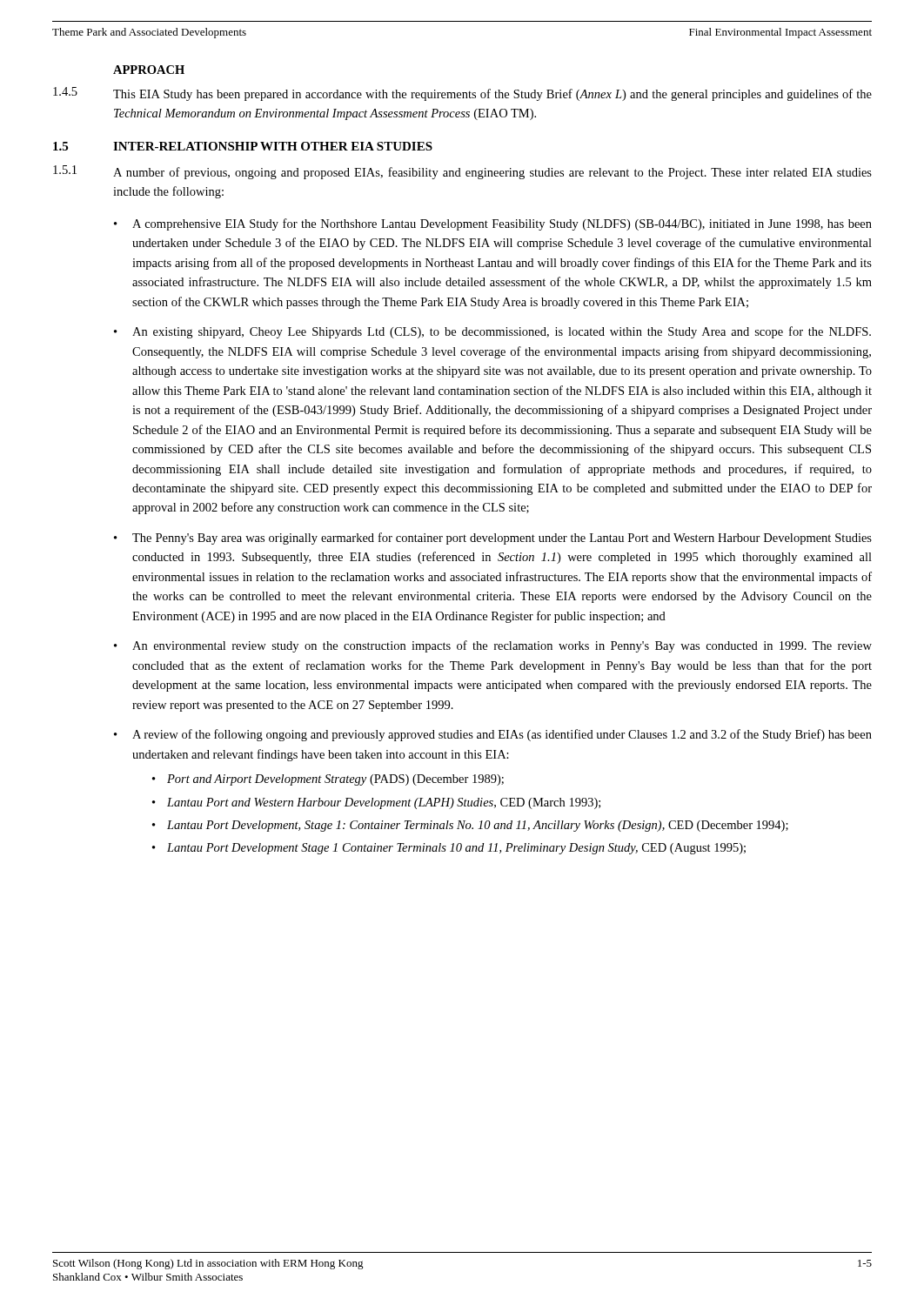Screen dimensions: 1305x924
Task: Click the passage that begins "• A review of the"
Action: [x=492, y=793]
